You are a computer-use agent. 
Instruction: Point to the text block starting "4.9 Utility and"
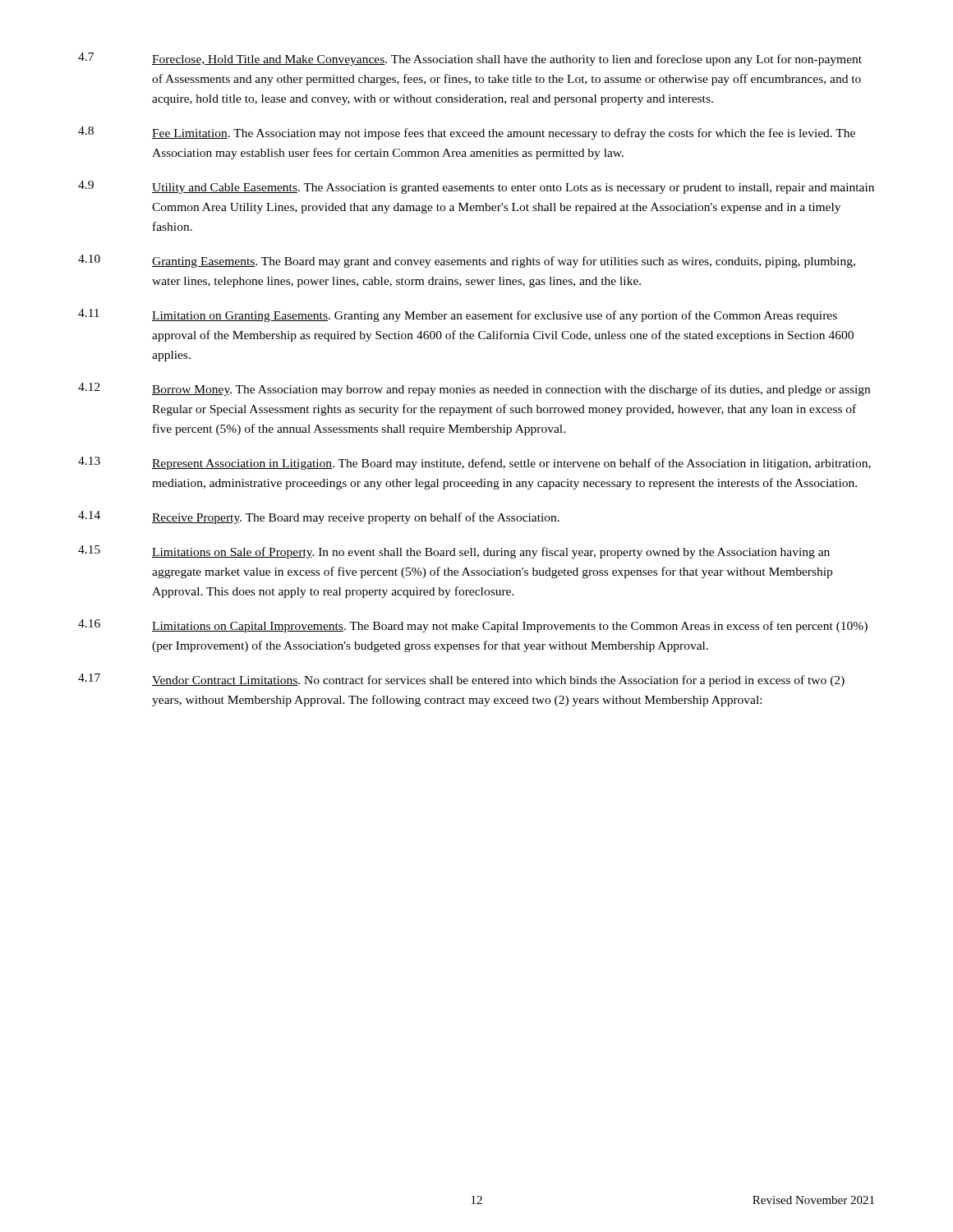(x=476, y=207)
